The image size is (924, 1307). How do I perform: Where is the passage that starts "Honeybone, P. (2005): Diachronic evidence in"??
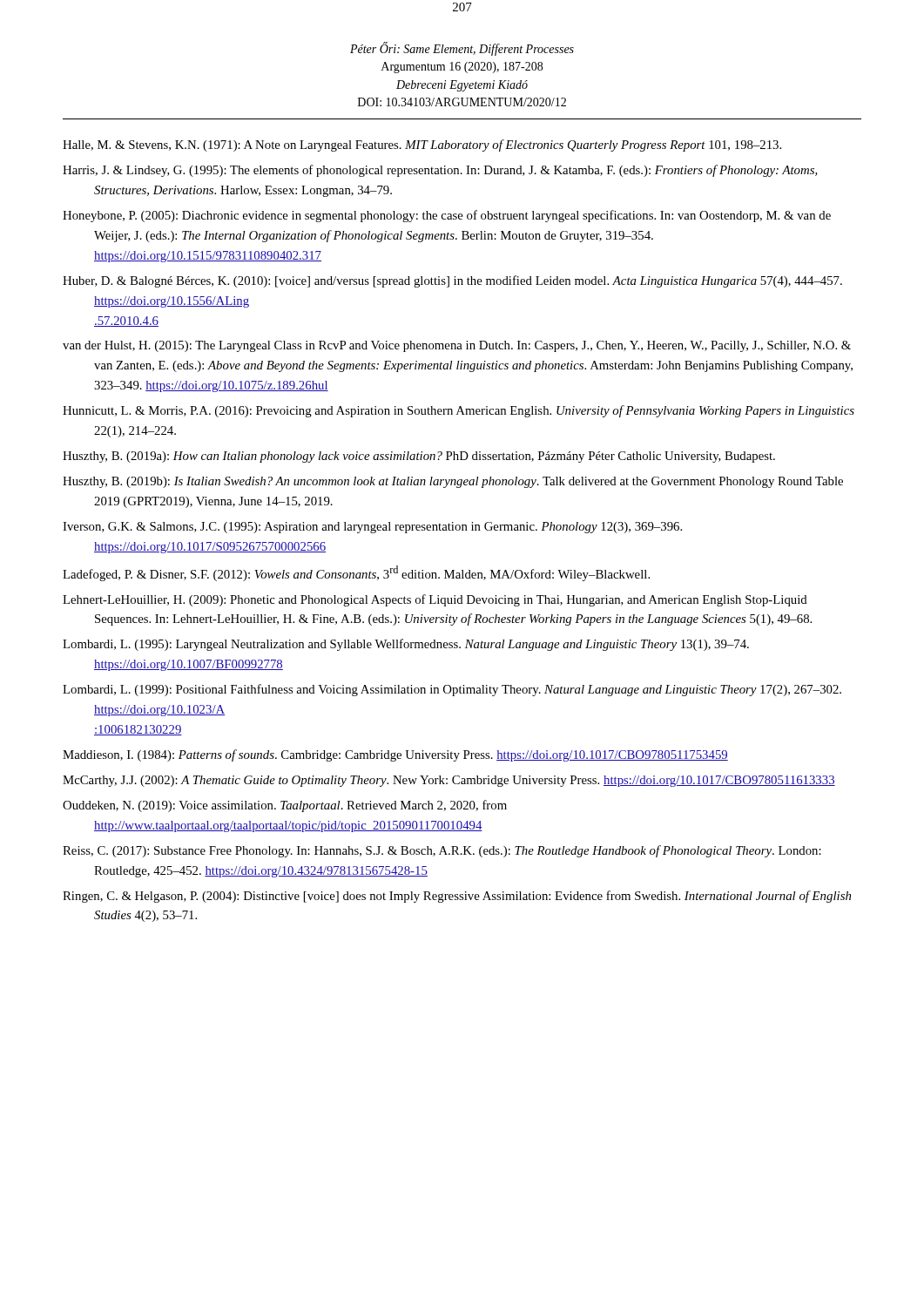click(447, 235)
